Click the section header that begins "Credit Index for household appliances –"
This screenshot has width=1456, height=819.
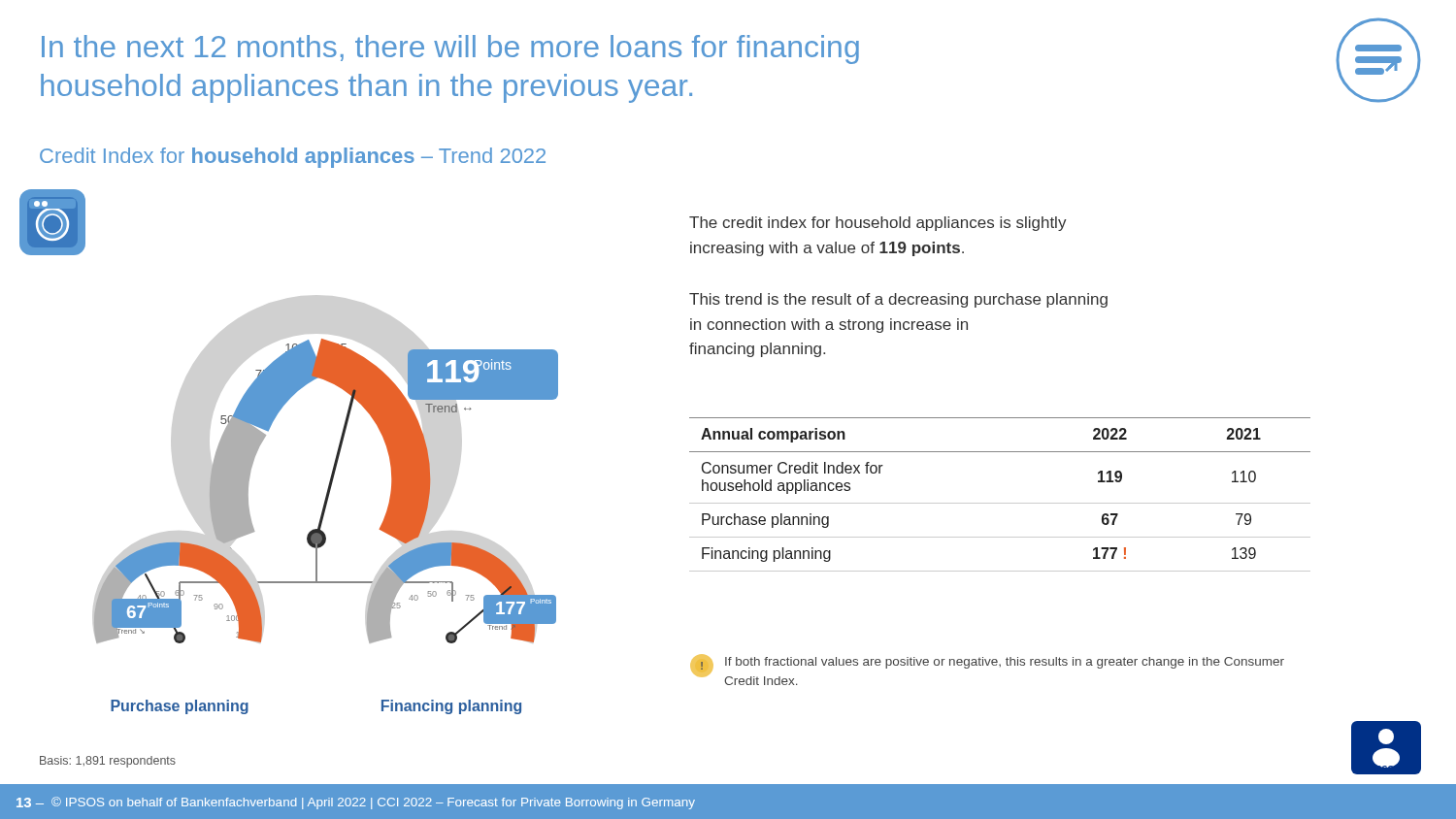pos(293,156)
